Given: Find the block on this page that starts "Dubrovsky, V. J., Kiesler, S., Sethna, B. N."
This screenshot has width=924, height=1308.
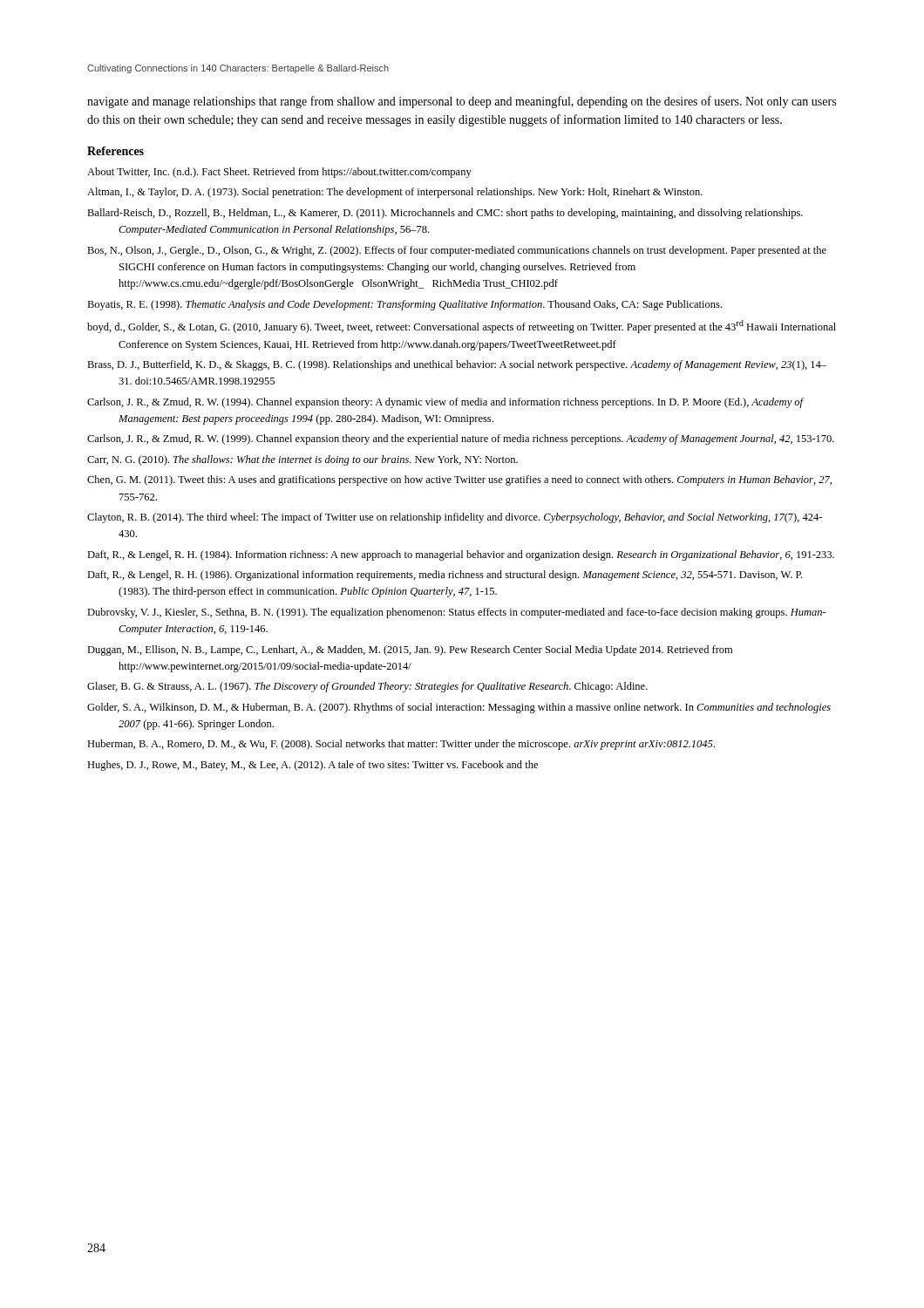Looking at the screenshot, I should coord(457,620).
